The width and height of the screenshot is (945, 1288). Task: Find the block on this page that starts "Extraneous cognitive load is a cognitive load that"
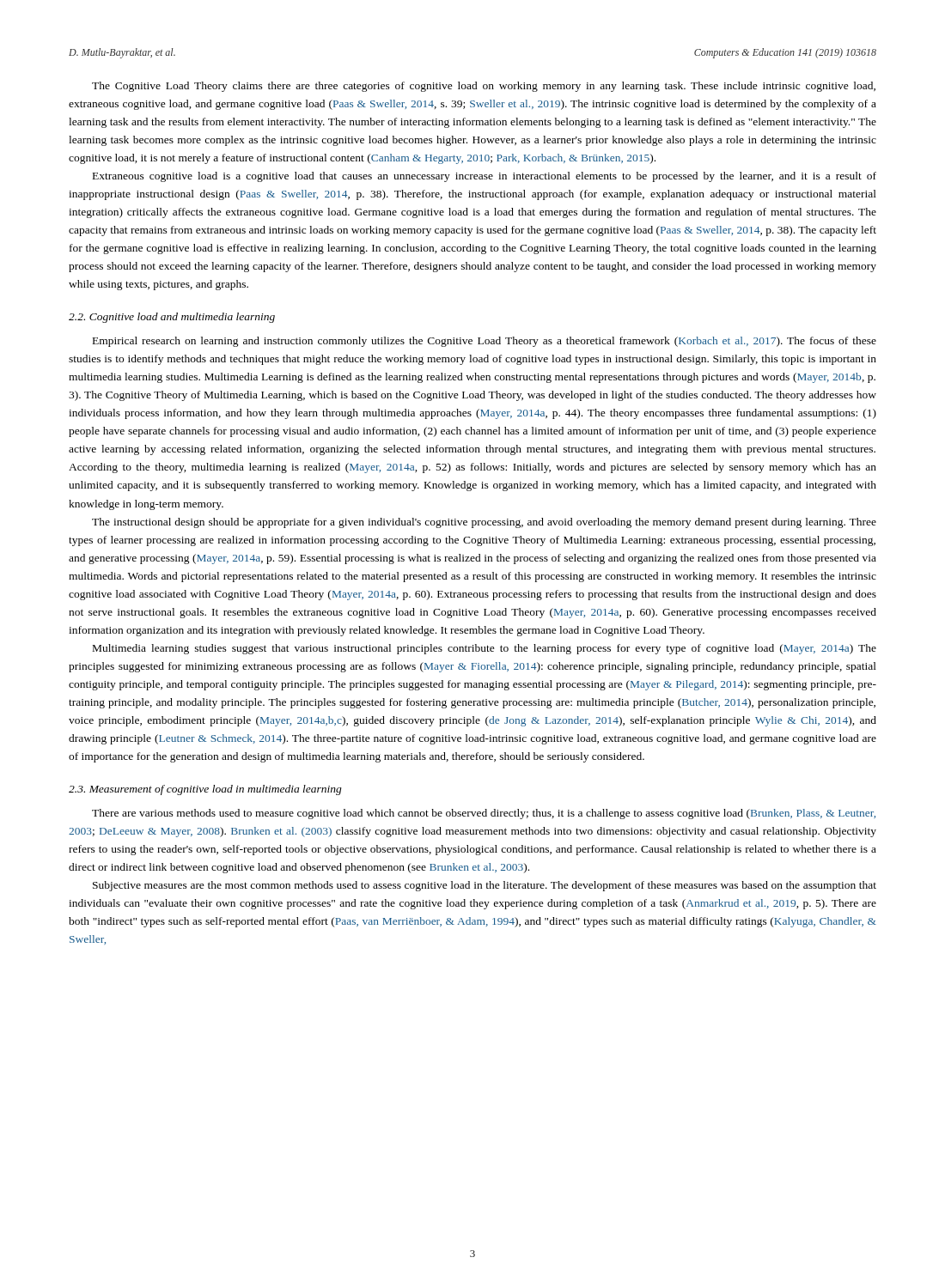[x=472, y=230]
